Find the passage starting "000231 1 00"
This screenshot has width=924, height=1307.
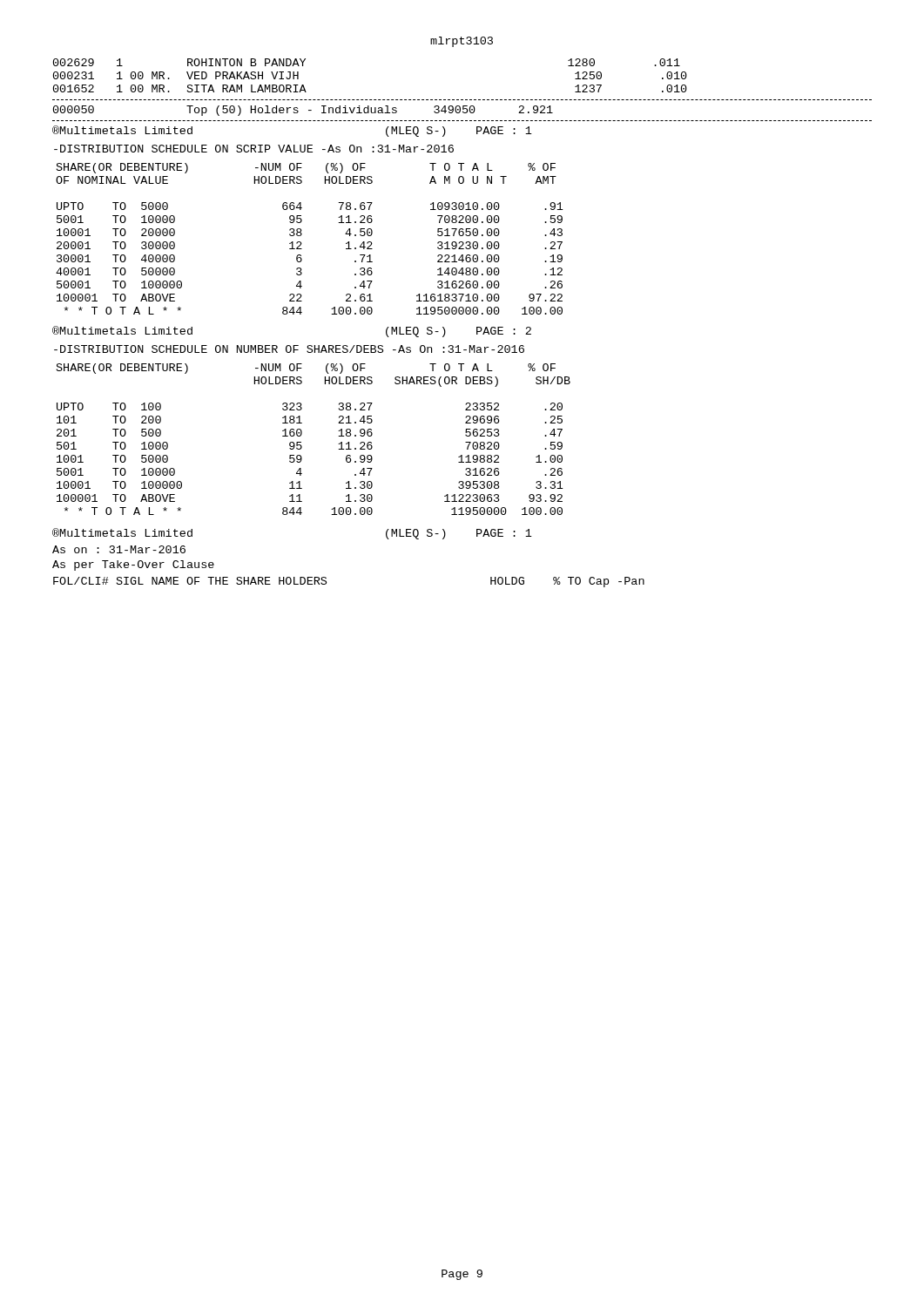pos(70,75)
